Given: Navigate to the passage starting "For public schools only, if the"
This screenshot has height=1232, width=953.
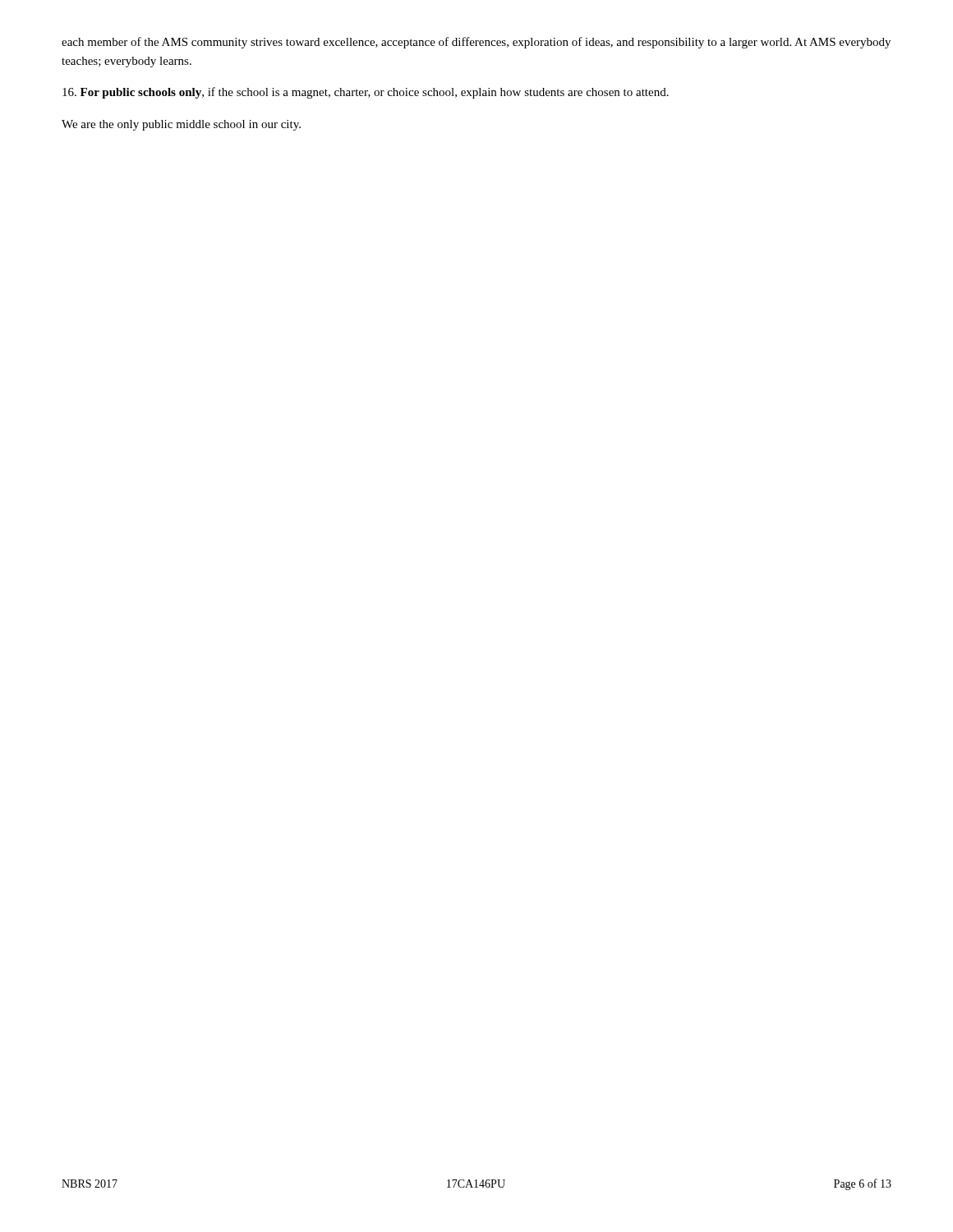Looking at the screenshot, I should [x=365, y=92].
